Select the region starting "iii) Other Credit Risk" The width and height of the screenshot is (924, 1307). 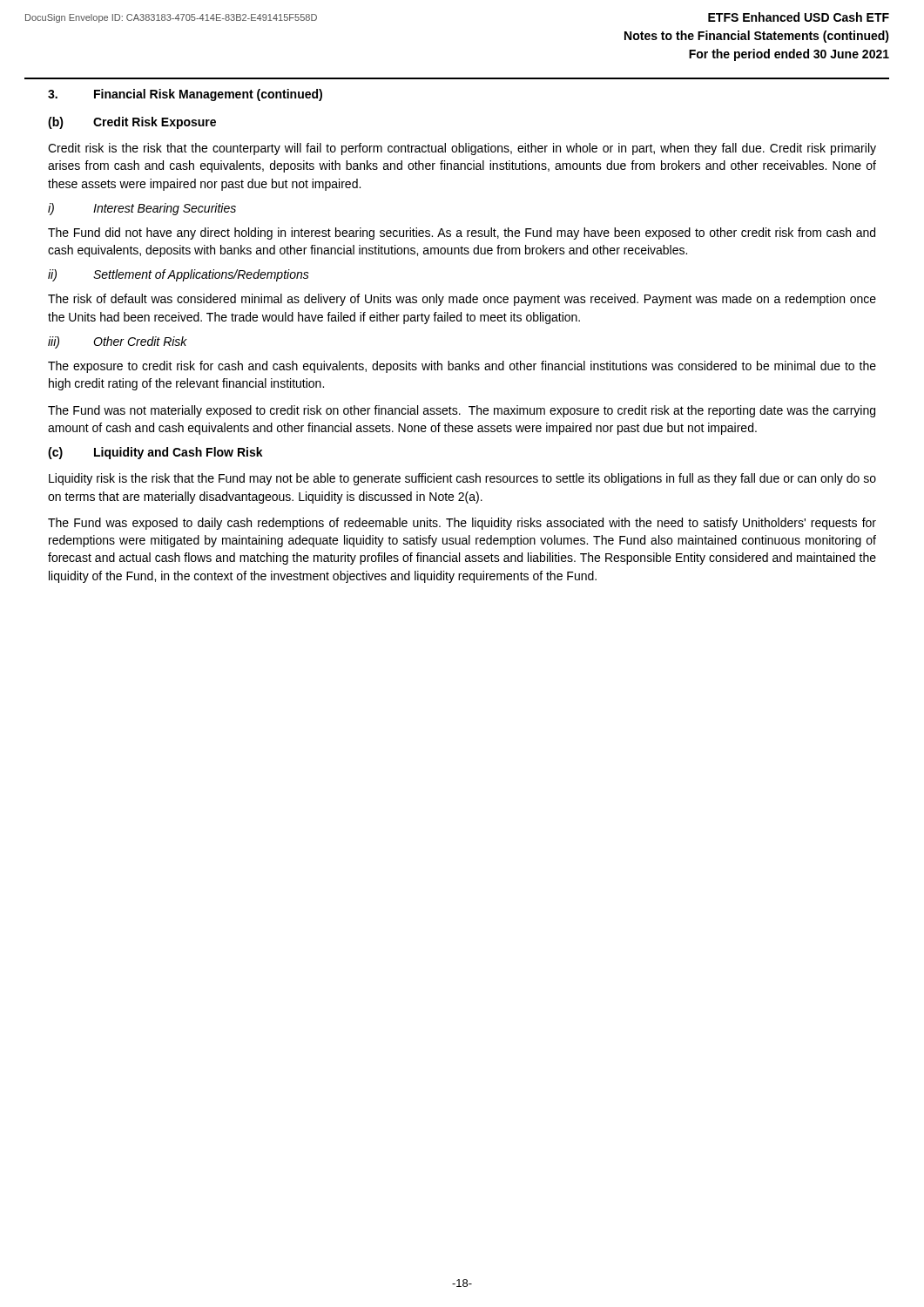(117, 342)
